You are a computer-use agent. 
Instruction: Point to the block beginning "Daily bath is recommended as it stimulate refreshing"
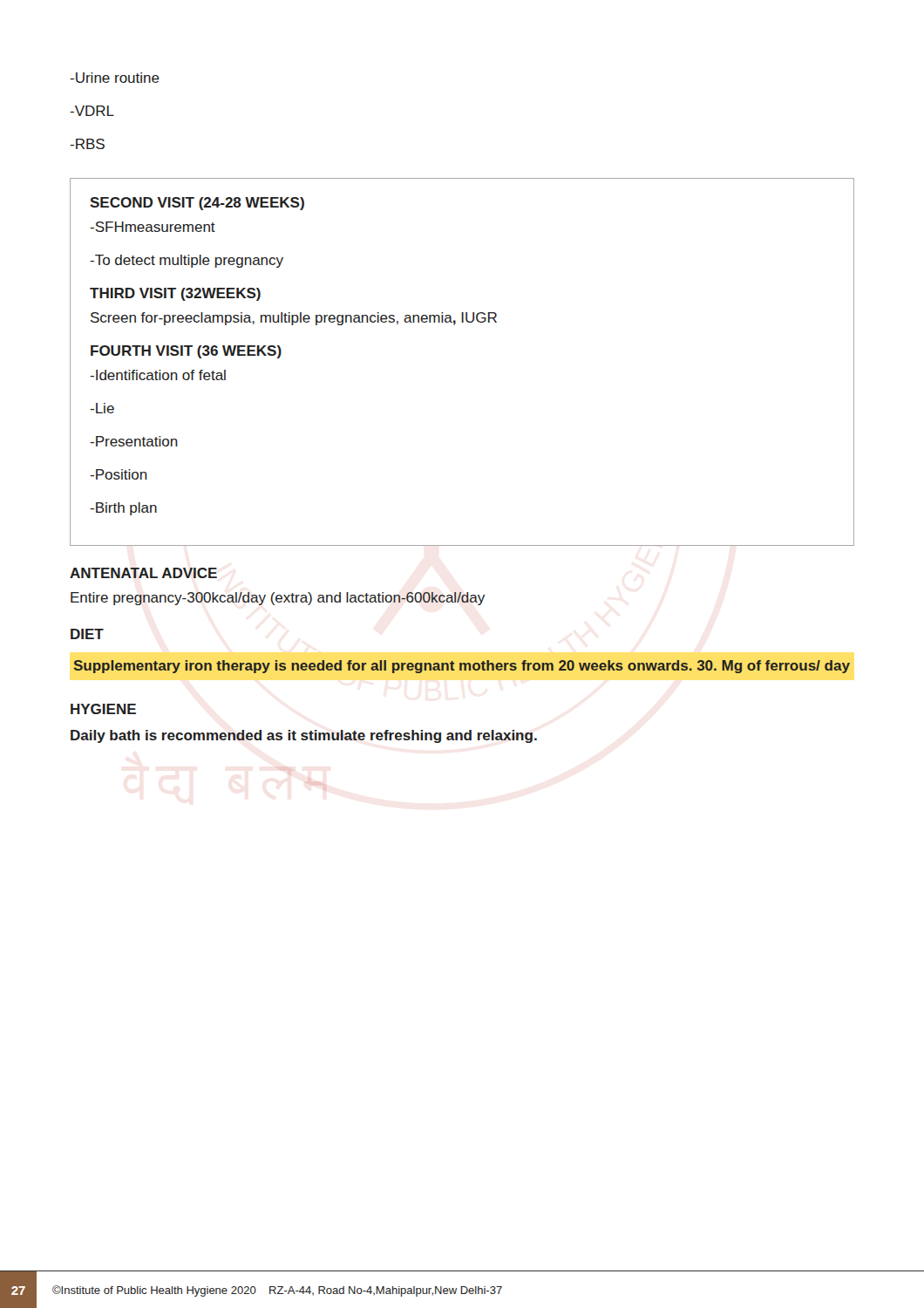tap(304, 736)
